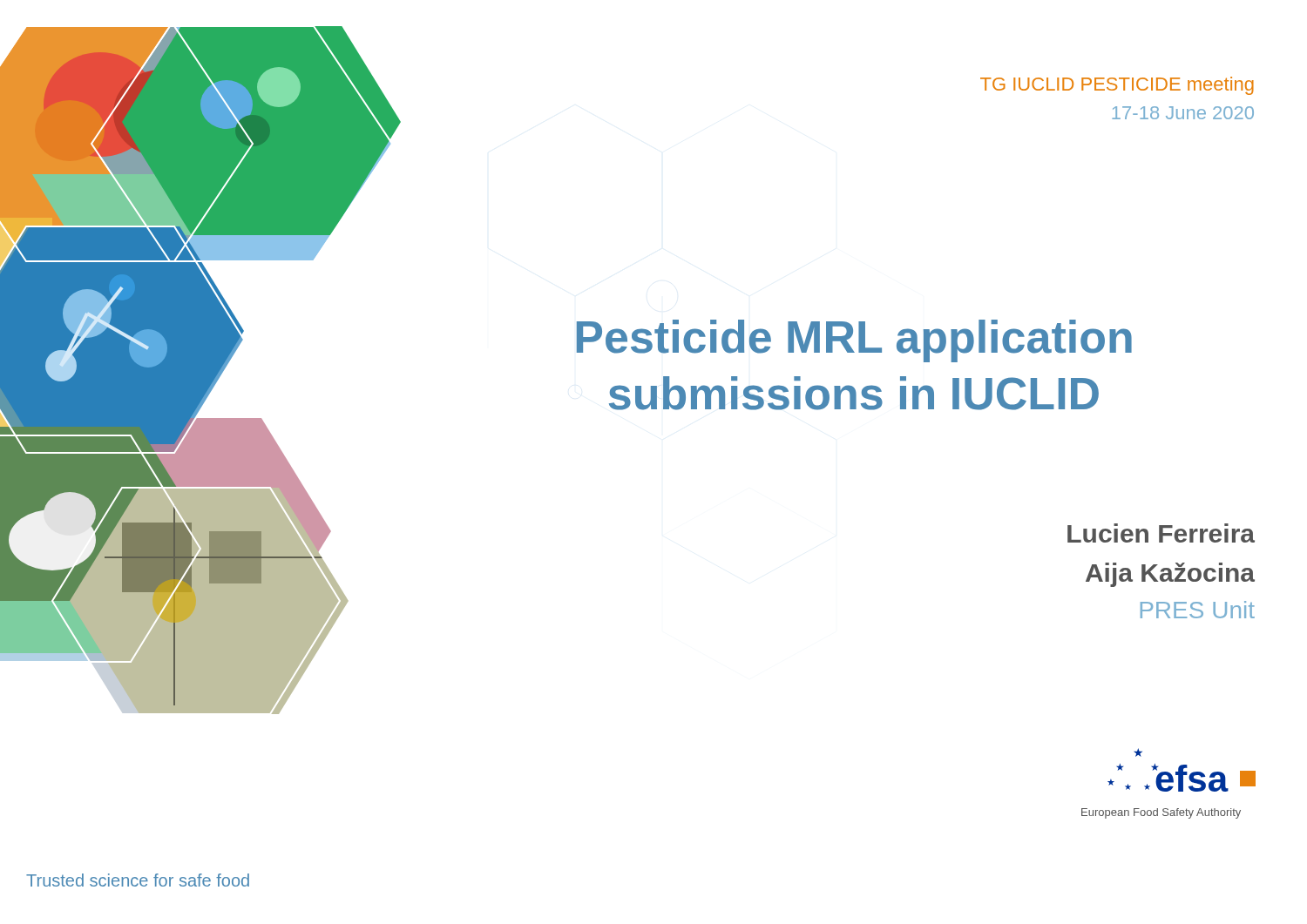Find the text that says "Lucien Ferreira Aija Kažocina PRES Unit"
This screenshot has height=924, width=1307.
[1160, 571]
